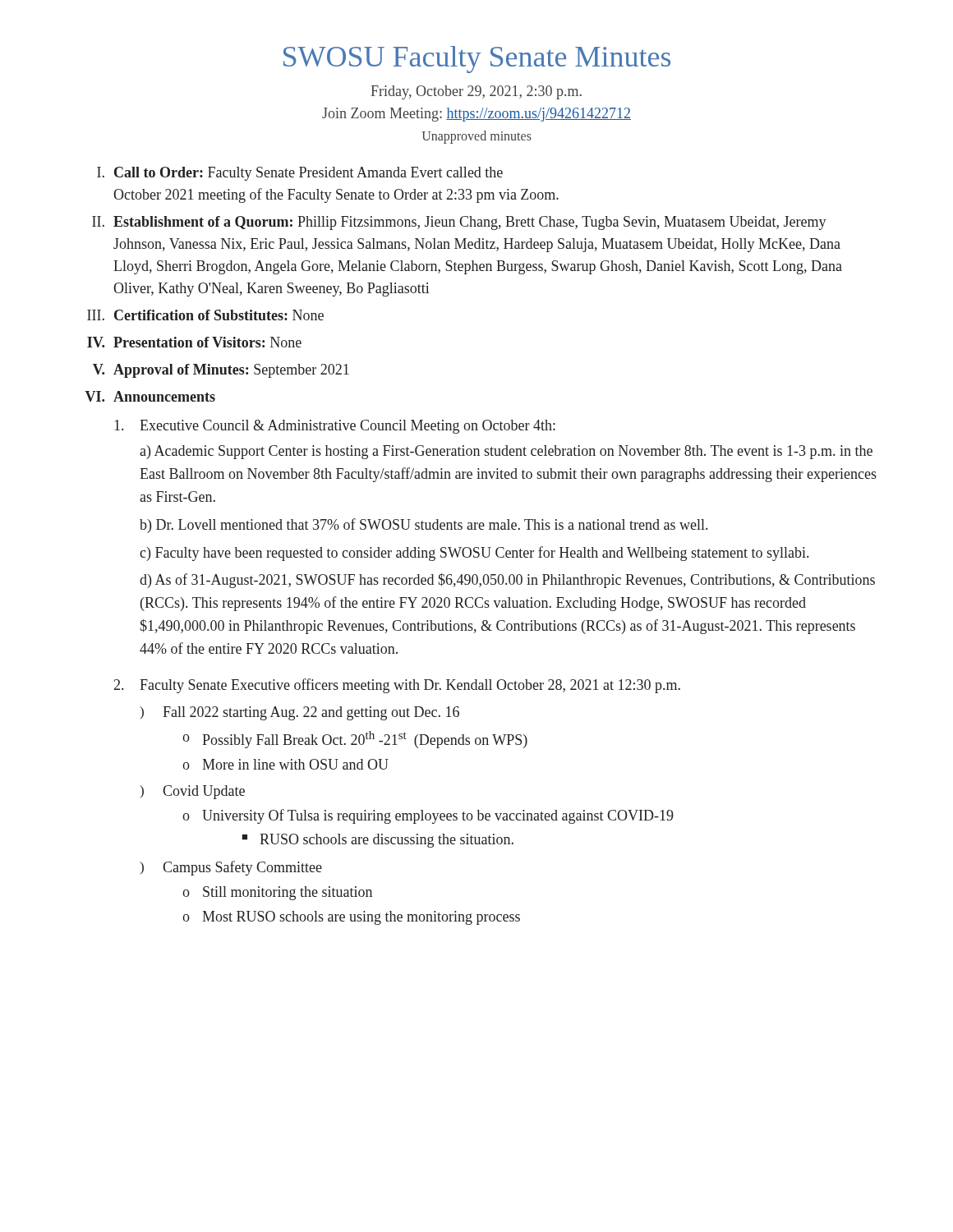Find the block on this page that starts "II. Establishment of a"
Viewport: 953px width, 1232px height.
[476, 255]
